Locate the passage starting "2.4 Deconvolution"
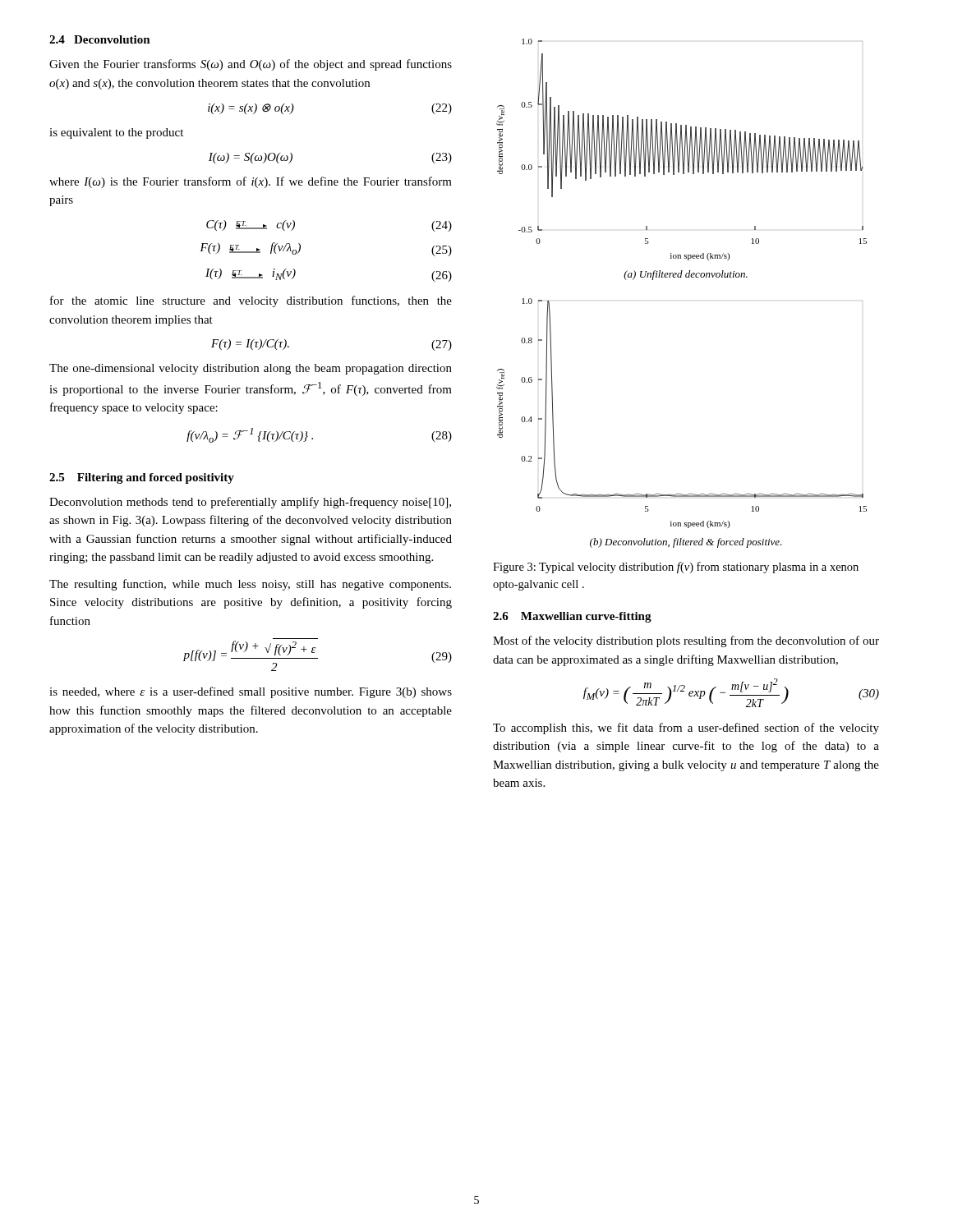This screenshot has width=953, height=1232. (100, 39)
